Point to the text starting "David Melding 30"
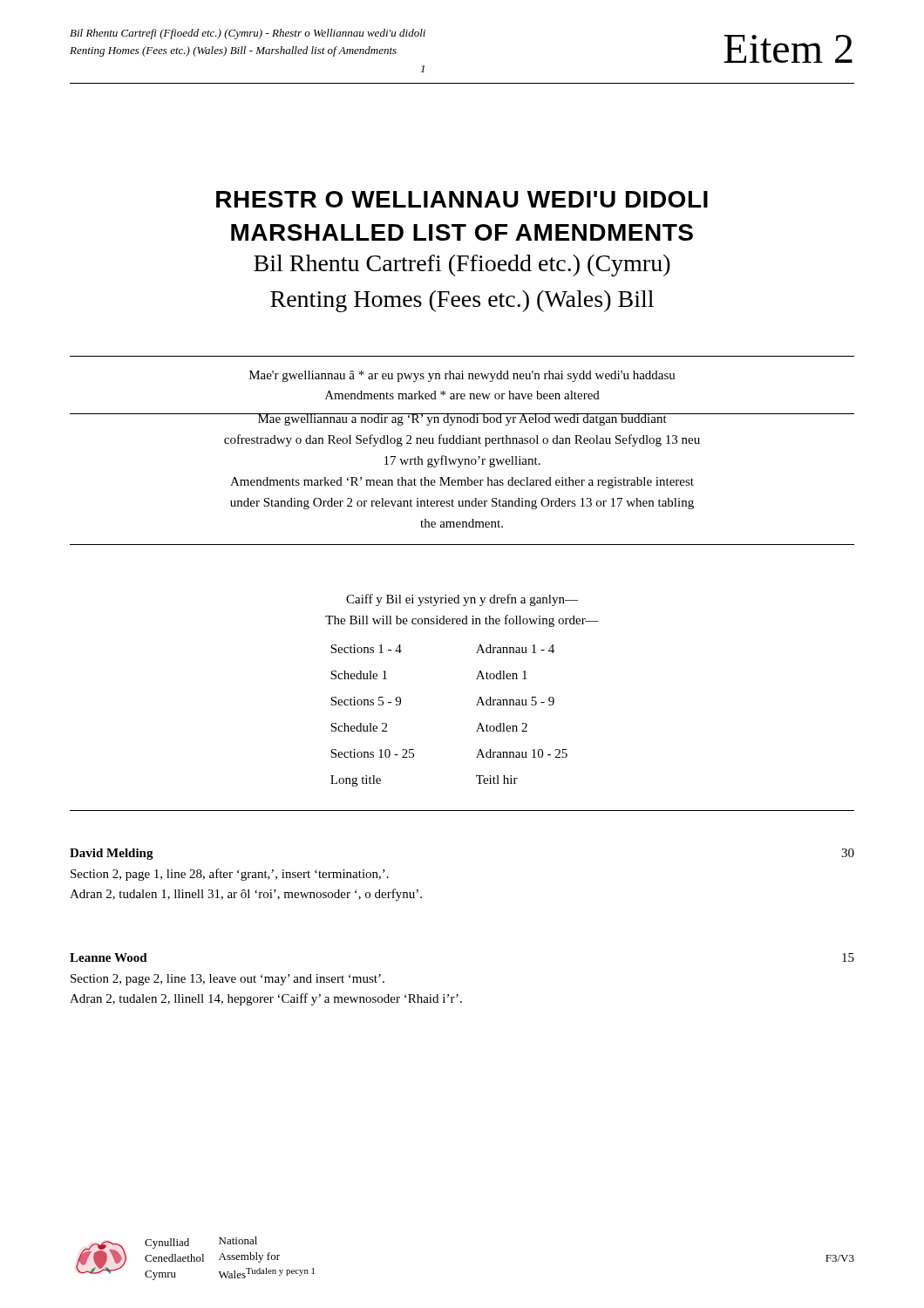This screenshot has height=1308, width=924. (121, 854)
